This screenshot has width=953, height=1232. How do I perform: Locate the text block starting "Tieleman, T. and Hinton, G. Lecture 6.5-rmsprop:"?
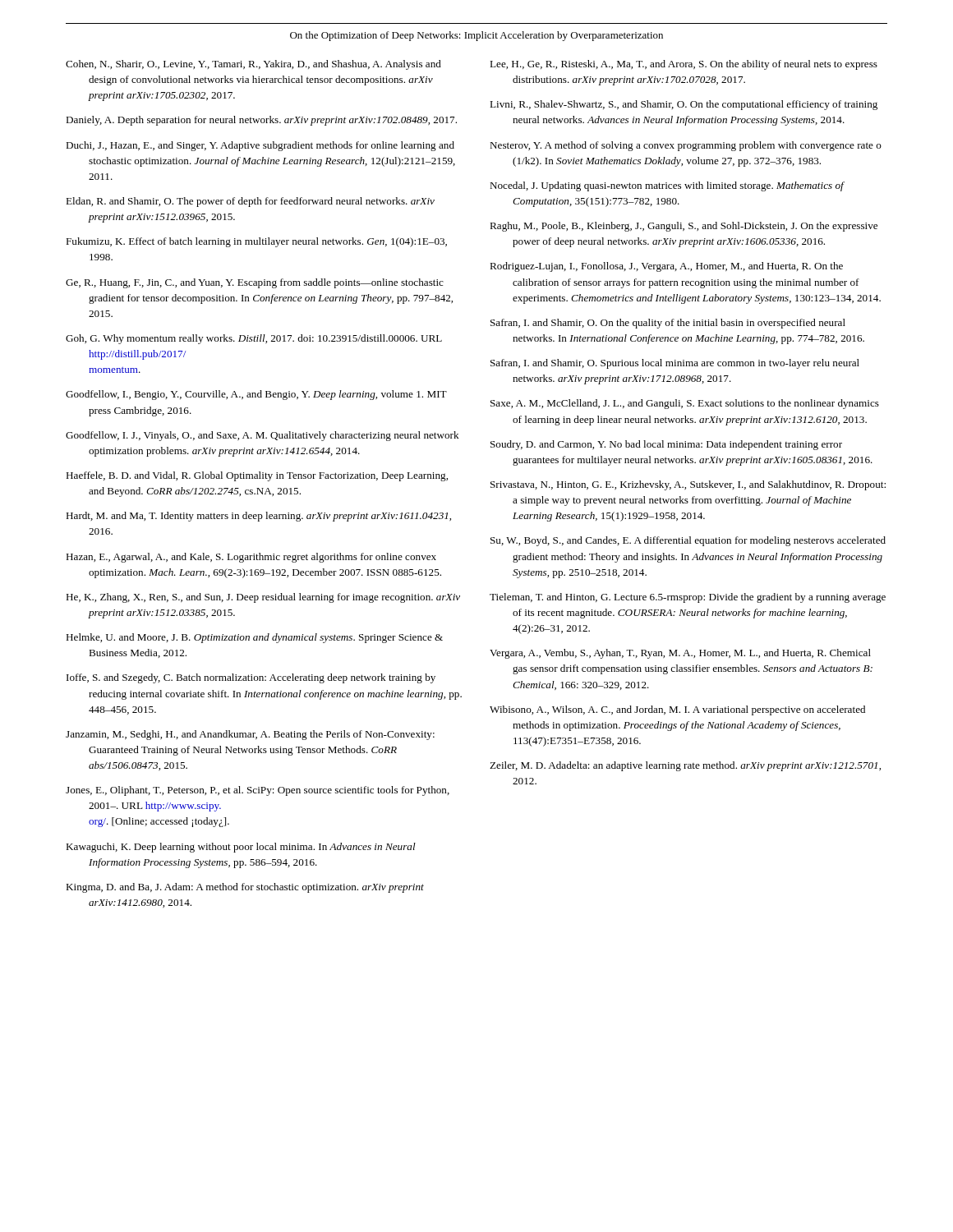(688, 612)
